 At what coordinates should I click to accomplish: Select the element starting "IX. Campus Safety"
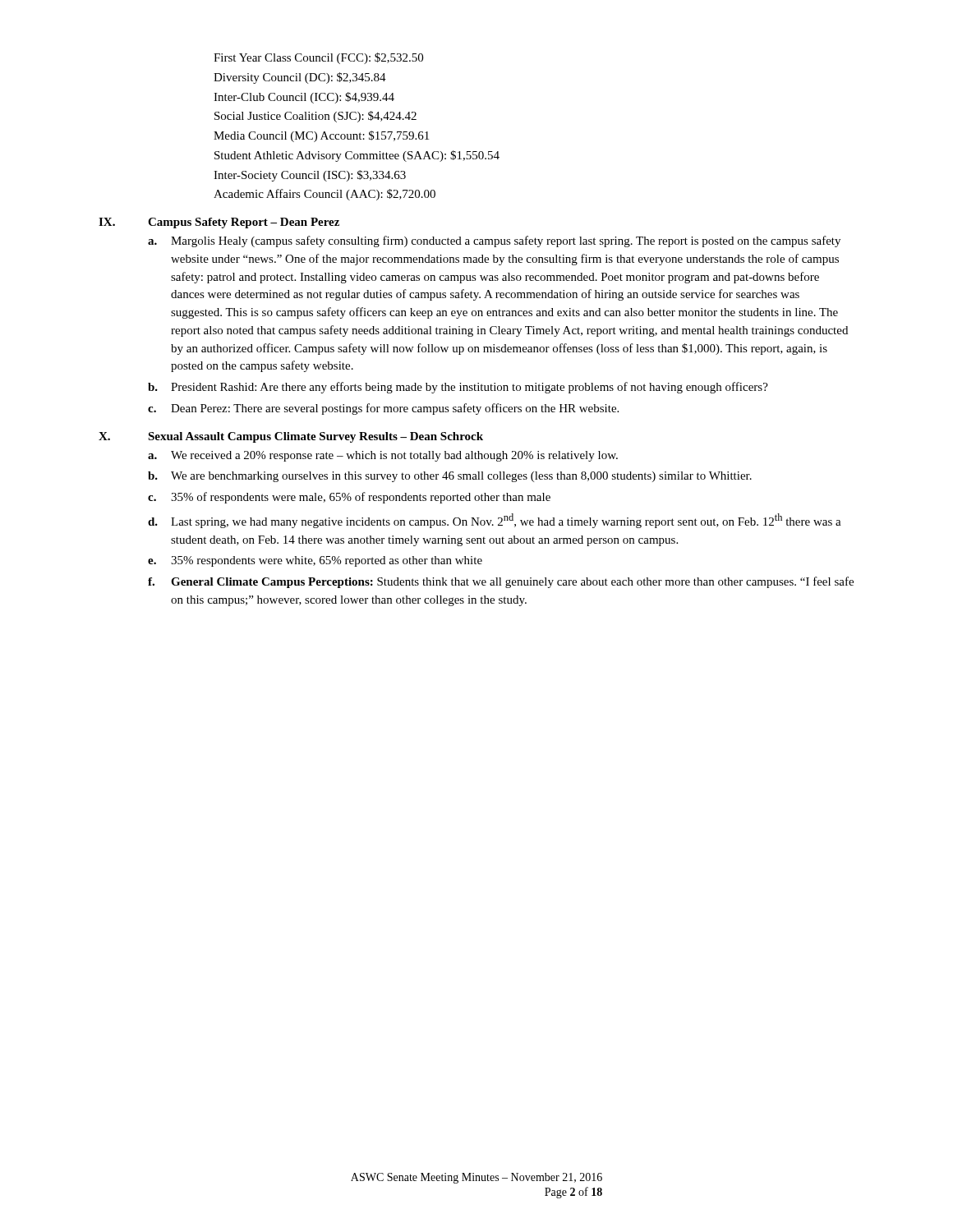point(219,222)
